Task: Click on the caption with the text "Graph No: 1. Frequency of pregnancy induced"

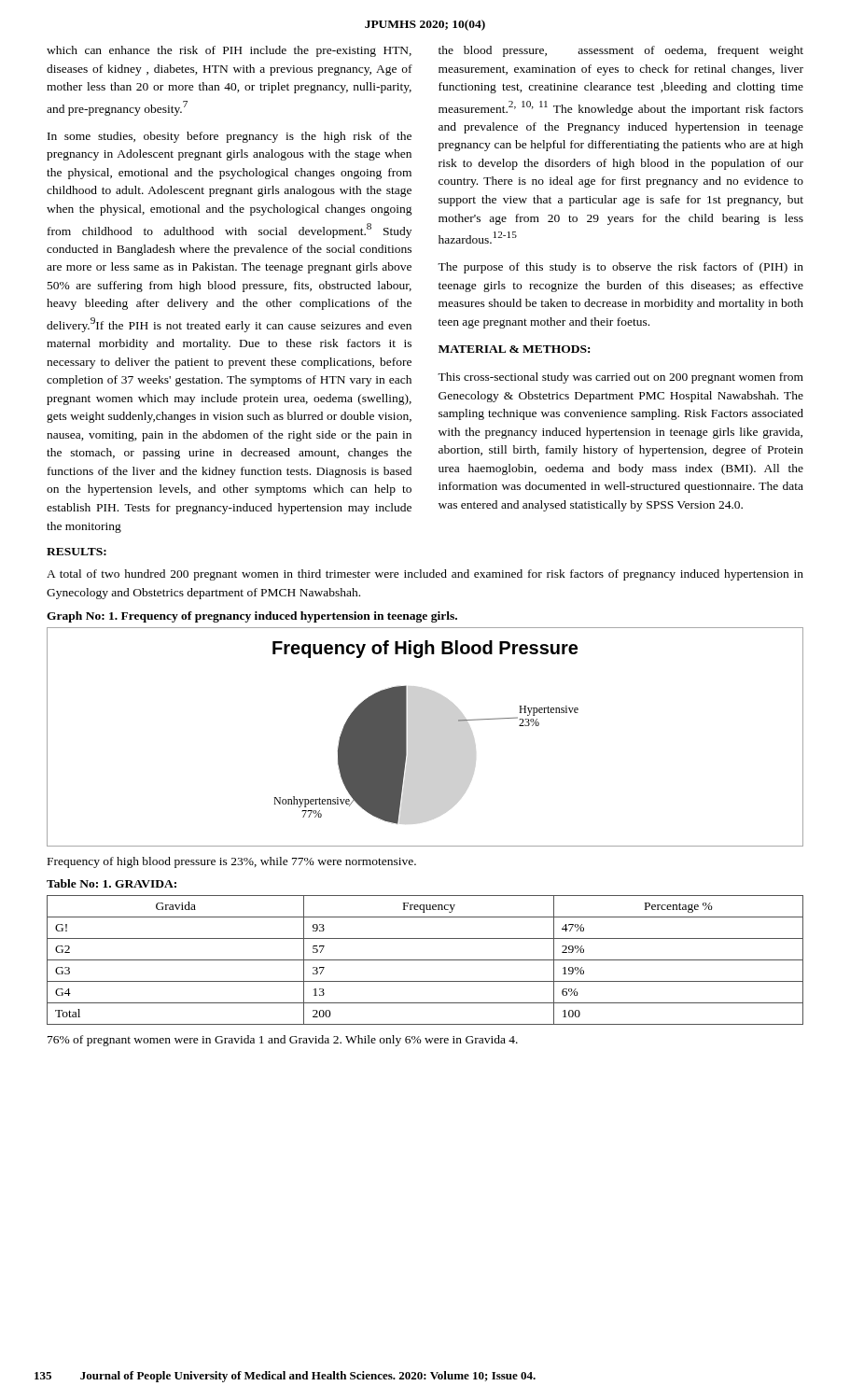Action: point(252,616)
